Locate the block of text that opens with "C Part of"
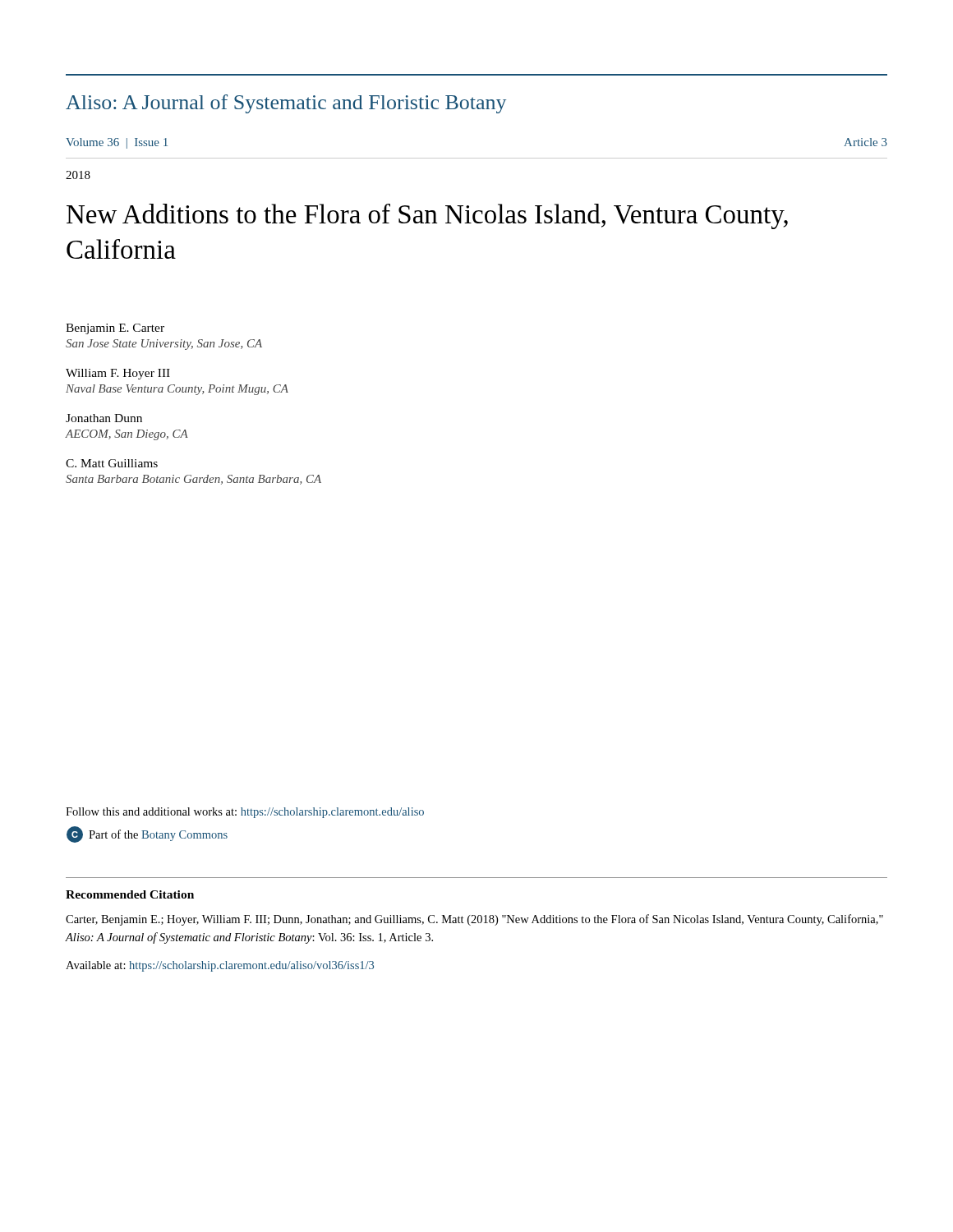This screenshot has height=1232, width=953. pyautogui.click(x=147, y=834)
